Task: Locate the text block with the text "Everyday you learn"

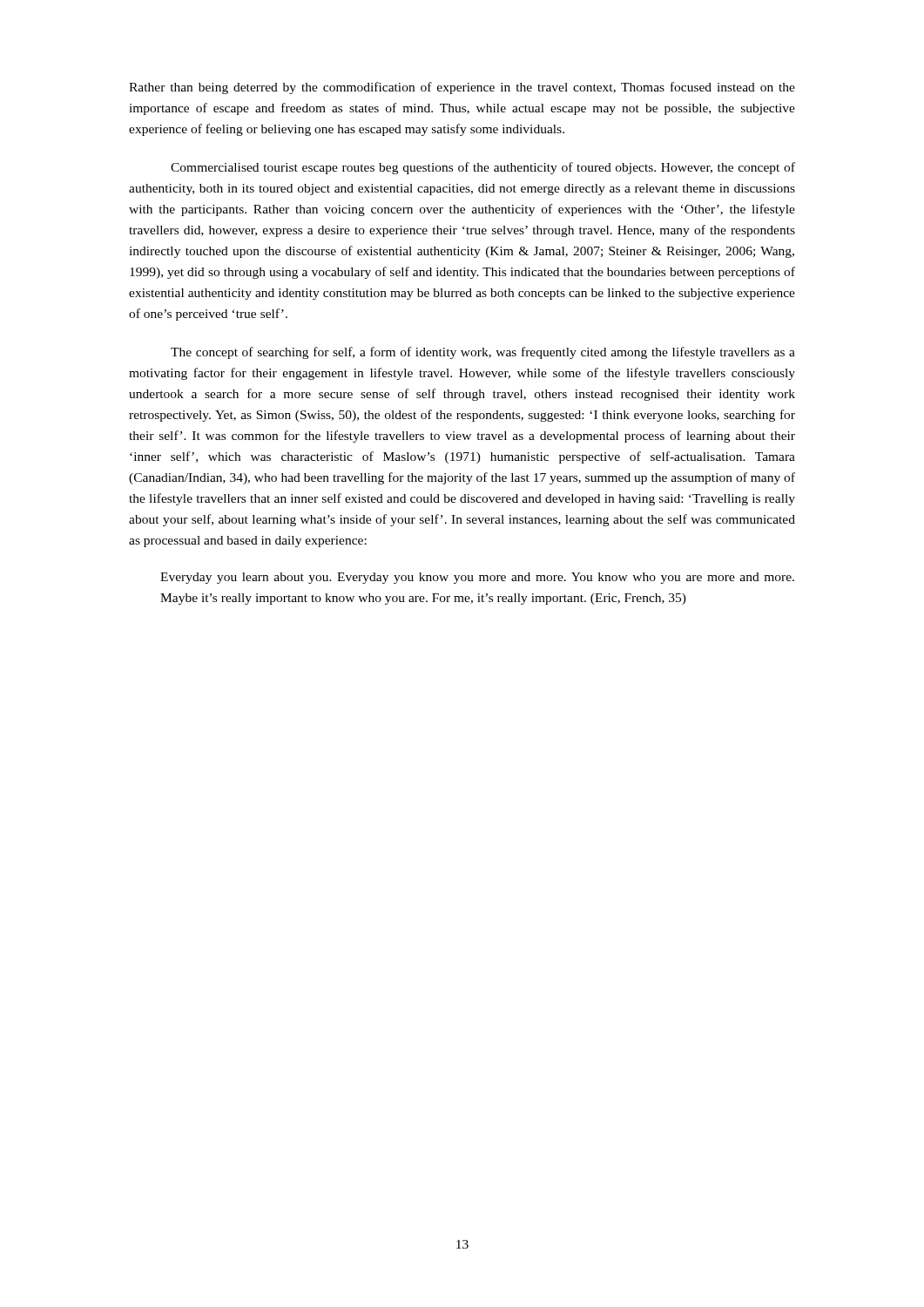Action: [x=478, y=588]
